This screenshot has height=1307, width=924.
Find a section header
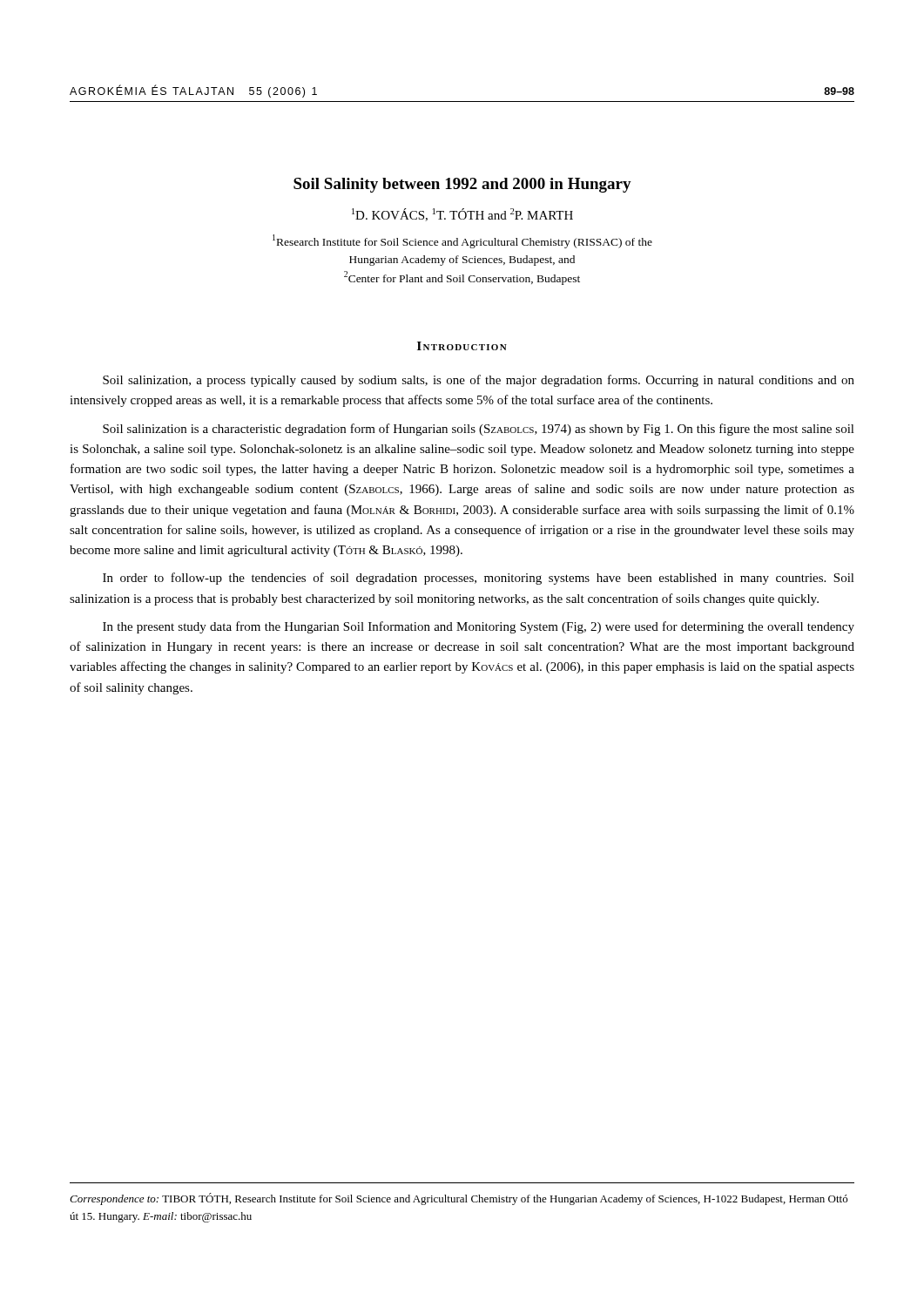[462, 346]
